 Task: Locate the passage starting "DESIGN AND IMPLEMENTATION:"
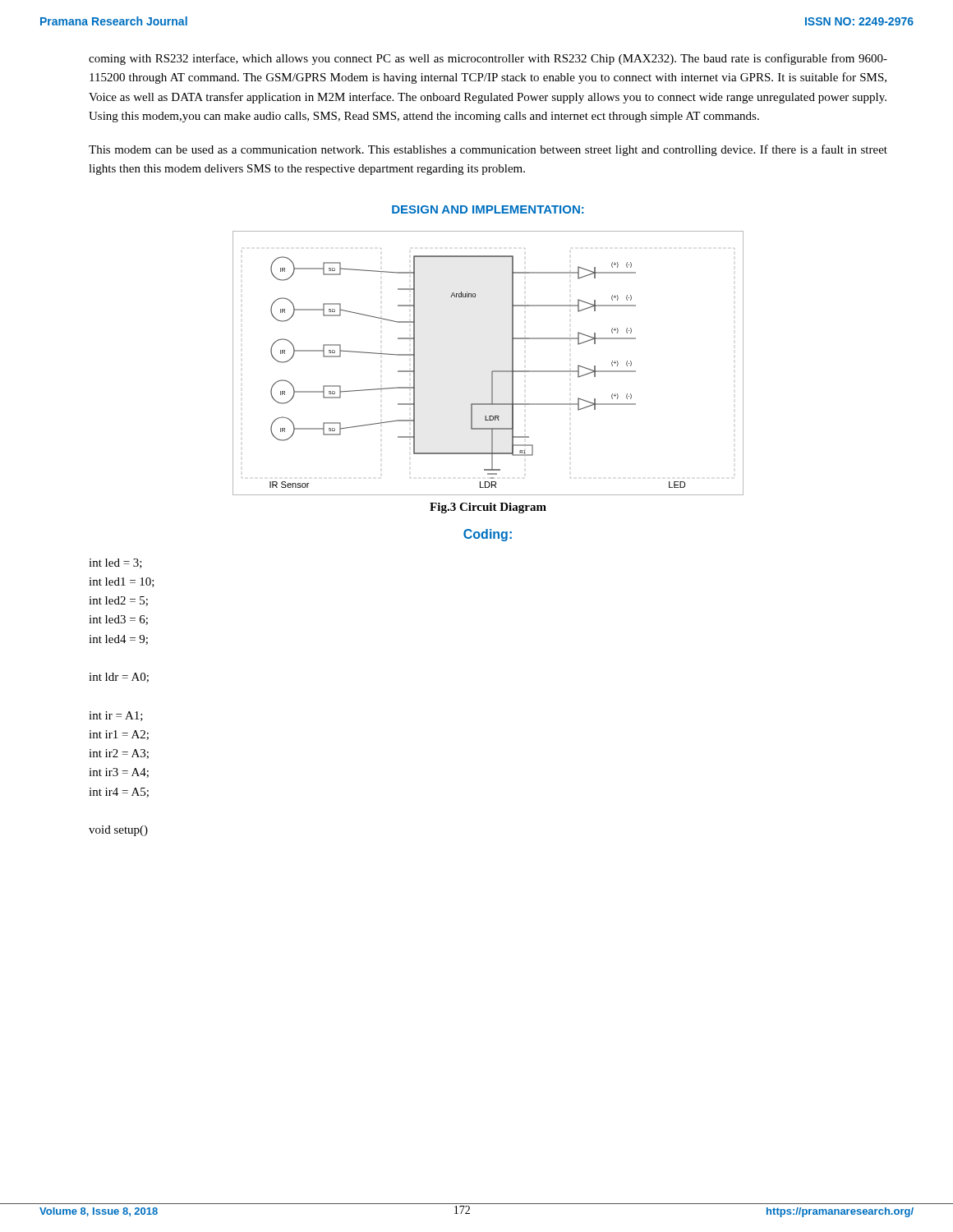(488, 209)
